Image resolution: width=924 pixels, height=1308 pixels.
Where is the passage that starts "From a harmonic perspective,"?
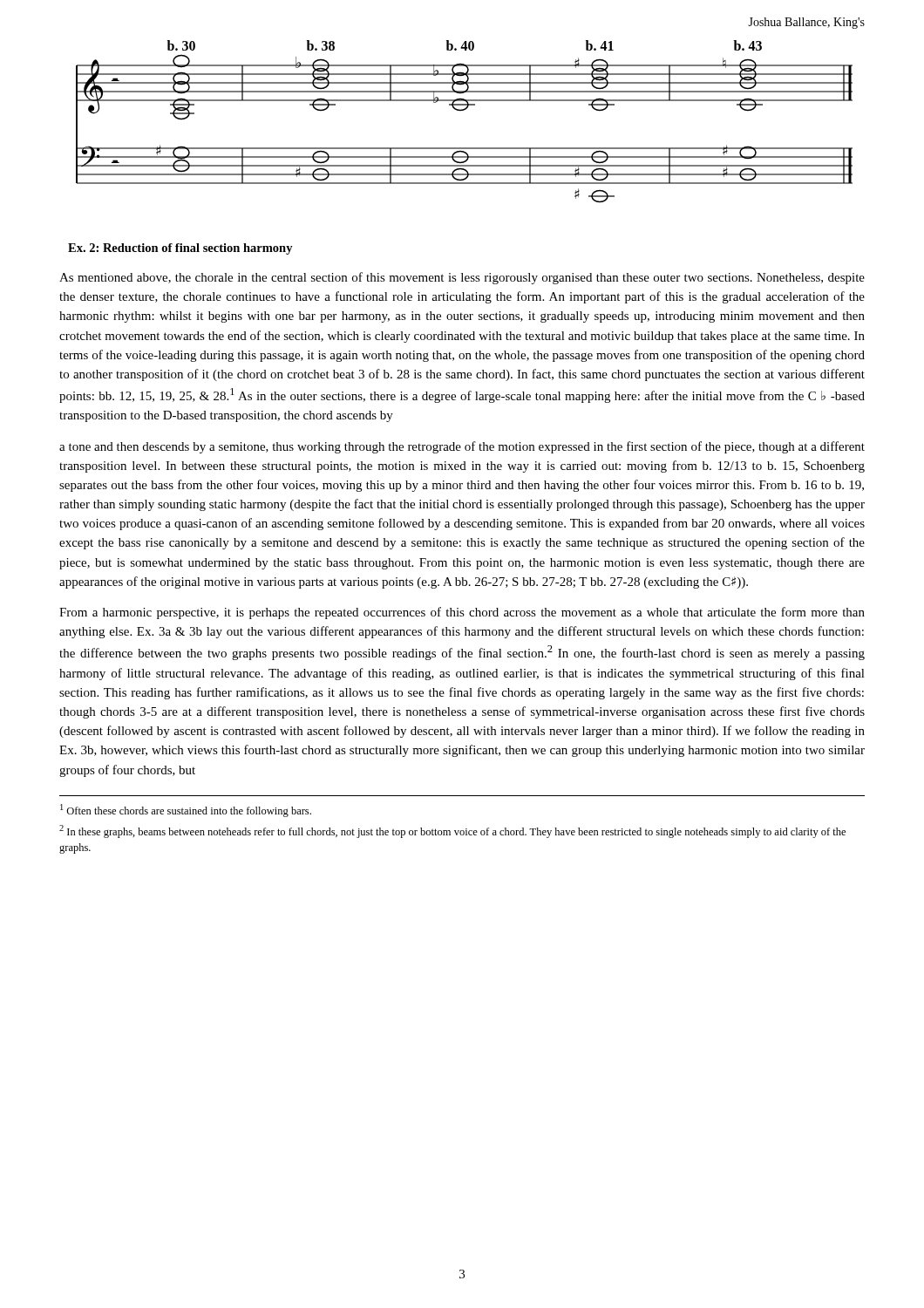click(x=462, y=691)
